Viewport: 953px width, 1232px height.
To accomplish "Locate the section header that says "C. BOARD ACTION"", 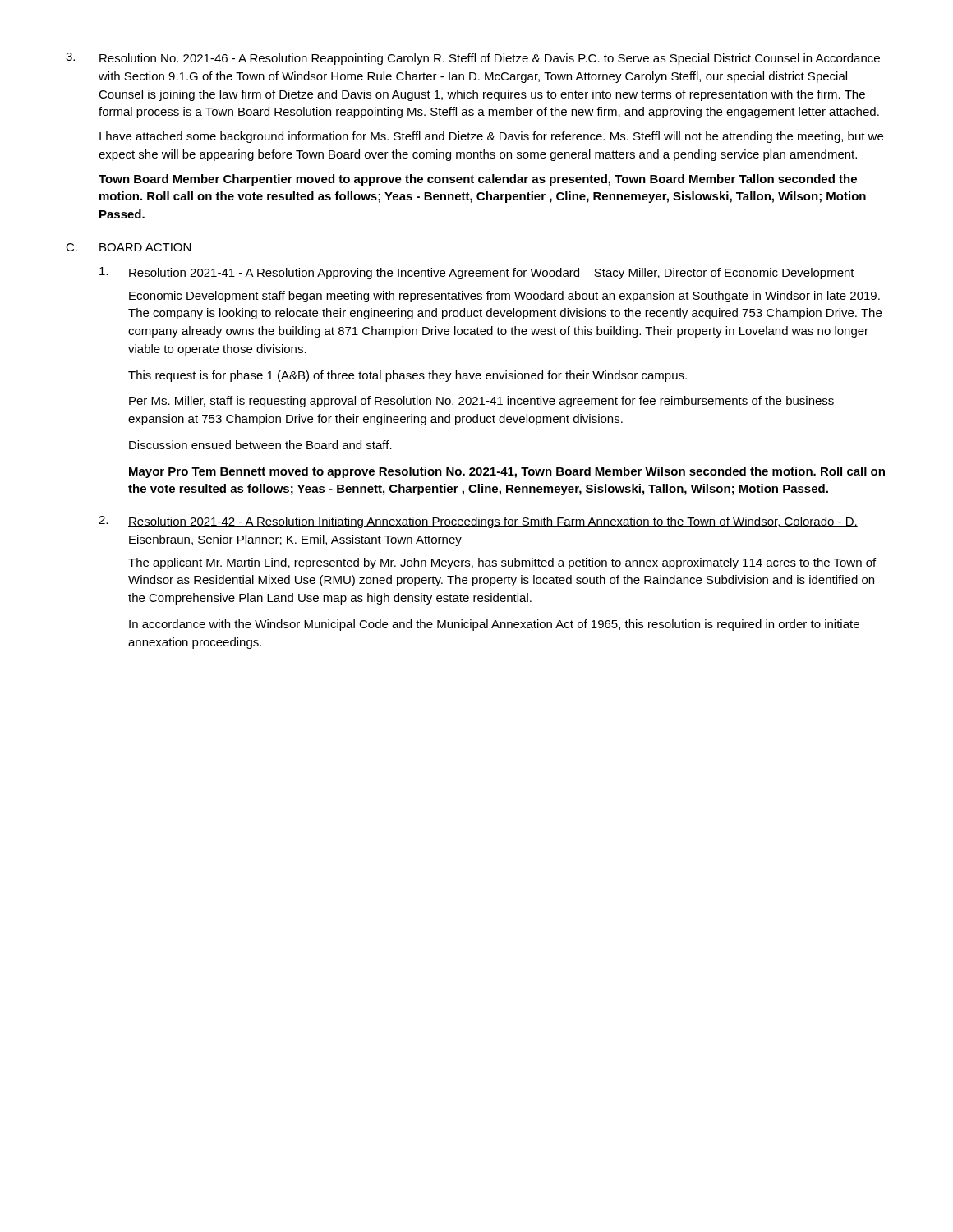I will [128, 247].
